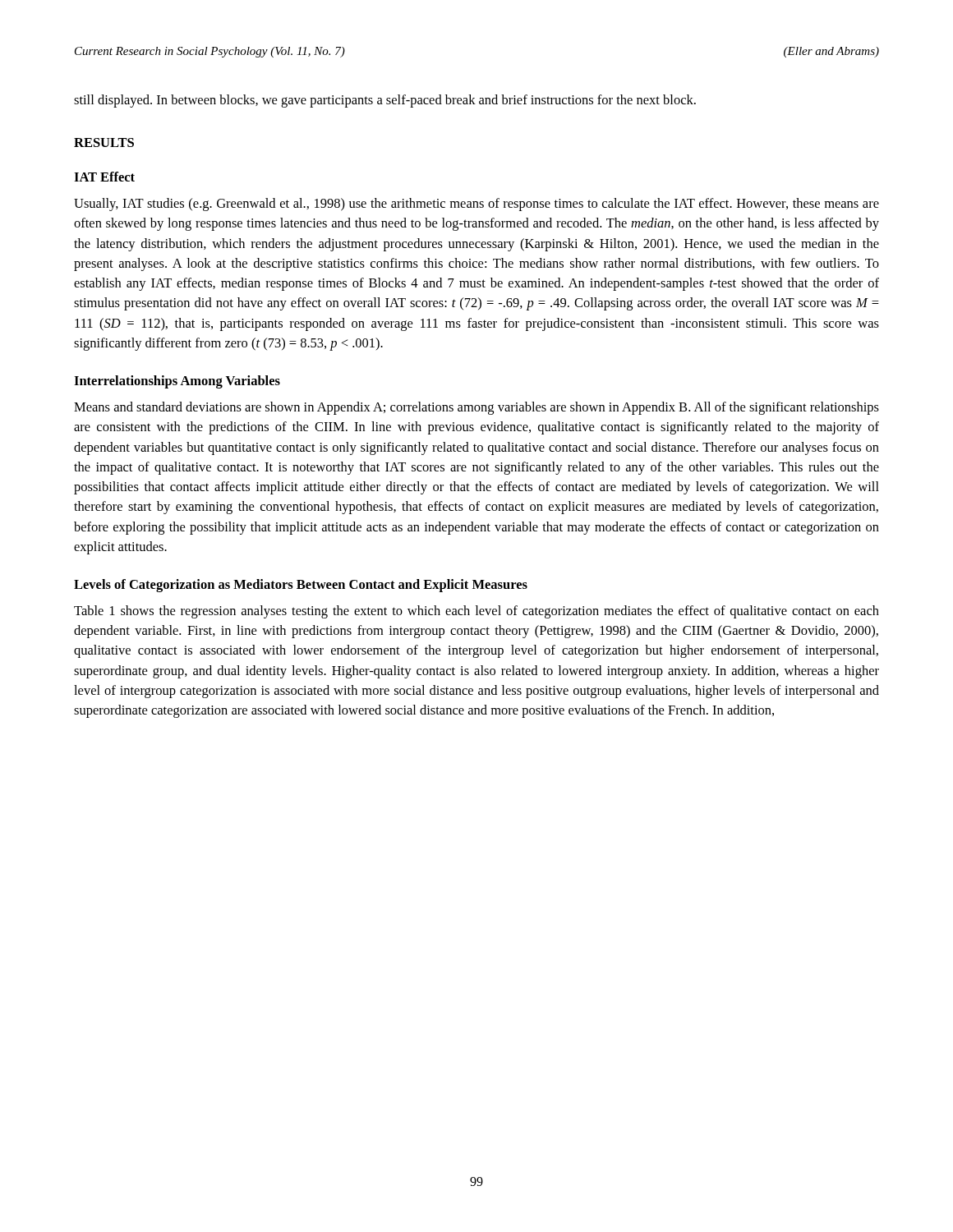Locate the text block containing "still displayed. In"
The image size is (953, 1232).
(476, 100)
